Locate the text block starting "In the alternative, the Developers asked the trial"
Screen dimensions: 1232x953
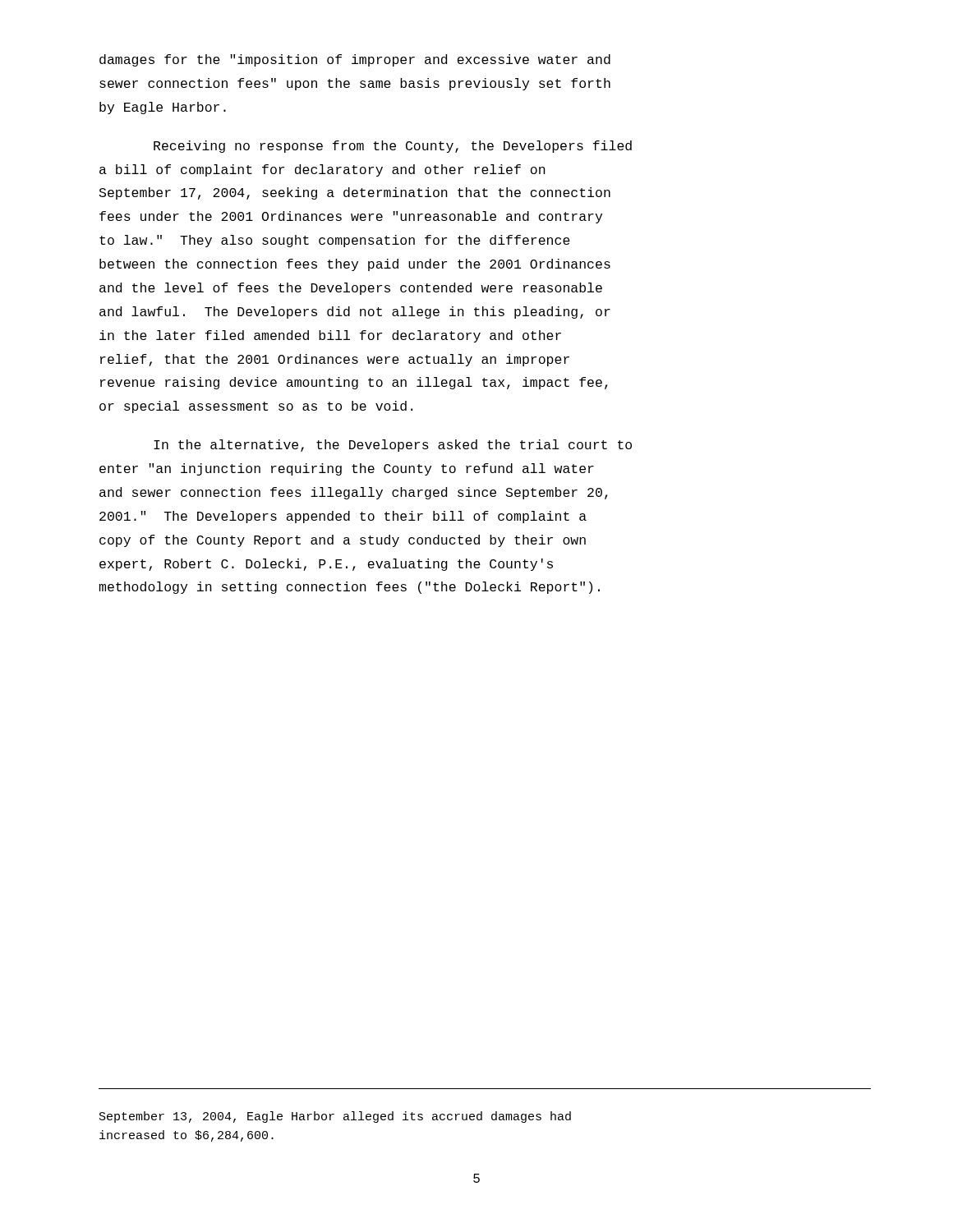click(485, 518)
